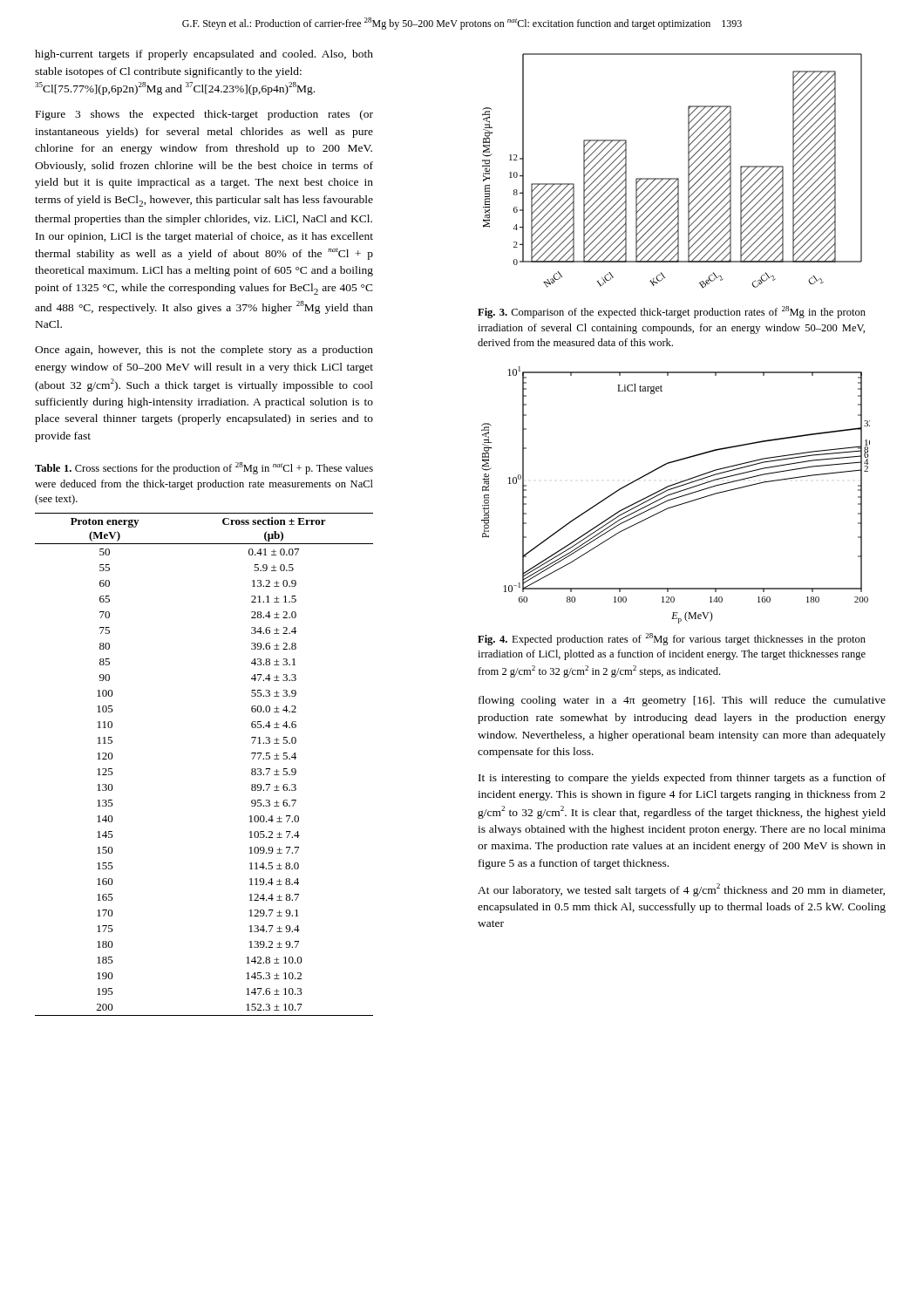Select the passage starting "It is interesting to"

(682, 820)
